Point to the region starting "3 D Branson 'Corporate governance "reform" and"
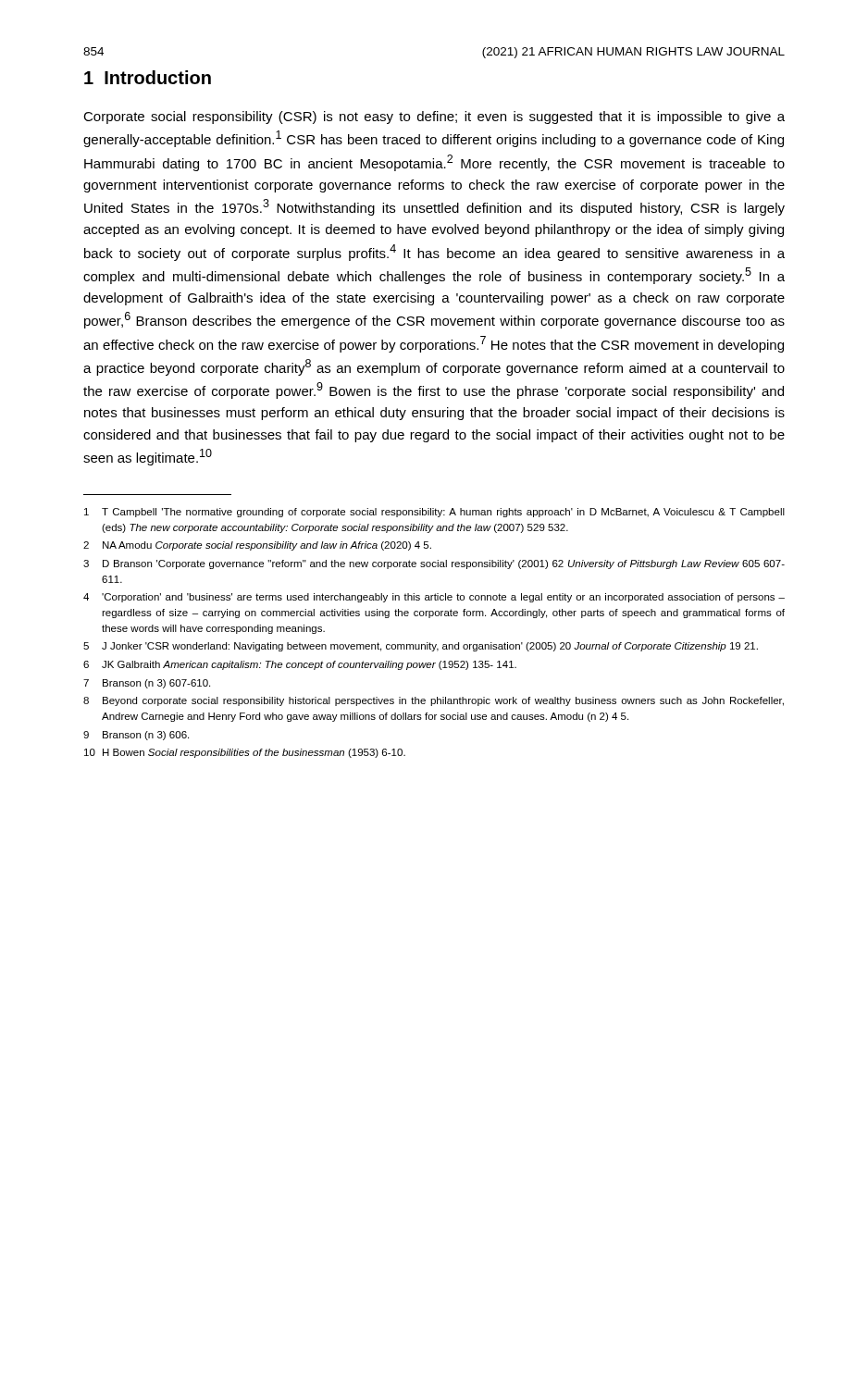Image resolution: width=868 pixels, height=1388 pixels. 434,572
